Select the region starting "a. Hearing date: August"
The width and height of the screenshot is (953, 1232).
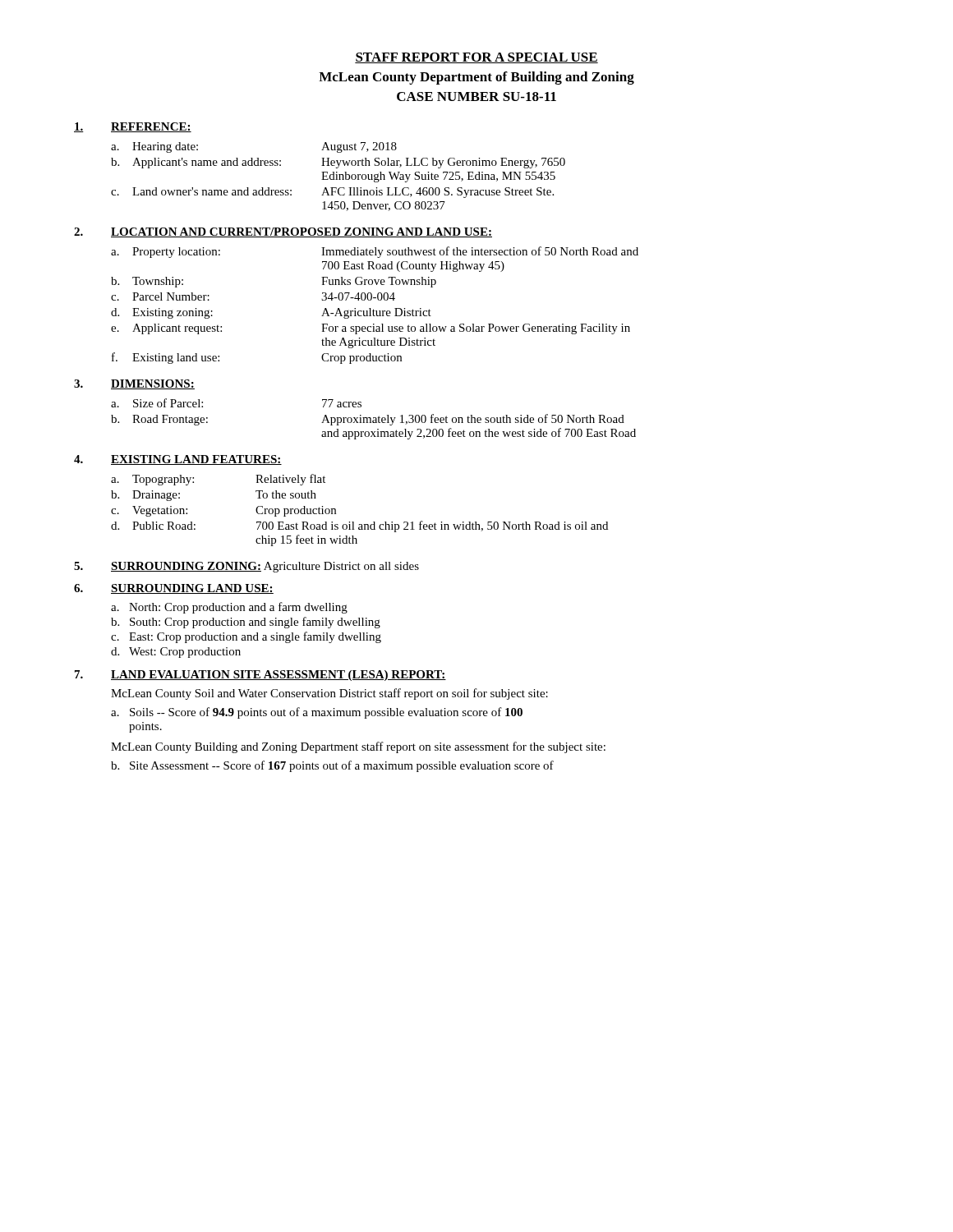coord(495,147)
